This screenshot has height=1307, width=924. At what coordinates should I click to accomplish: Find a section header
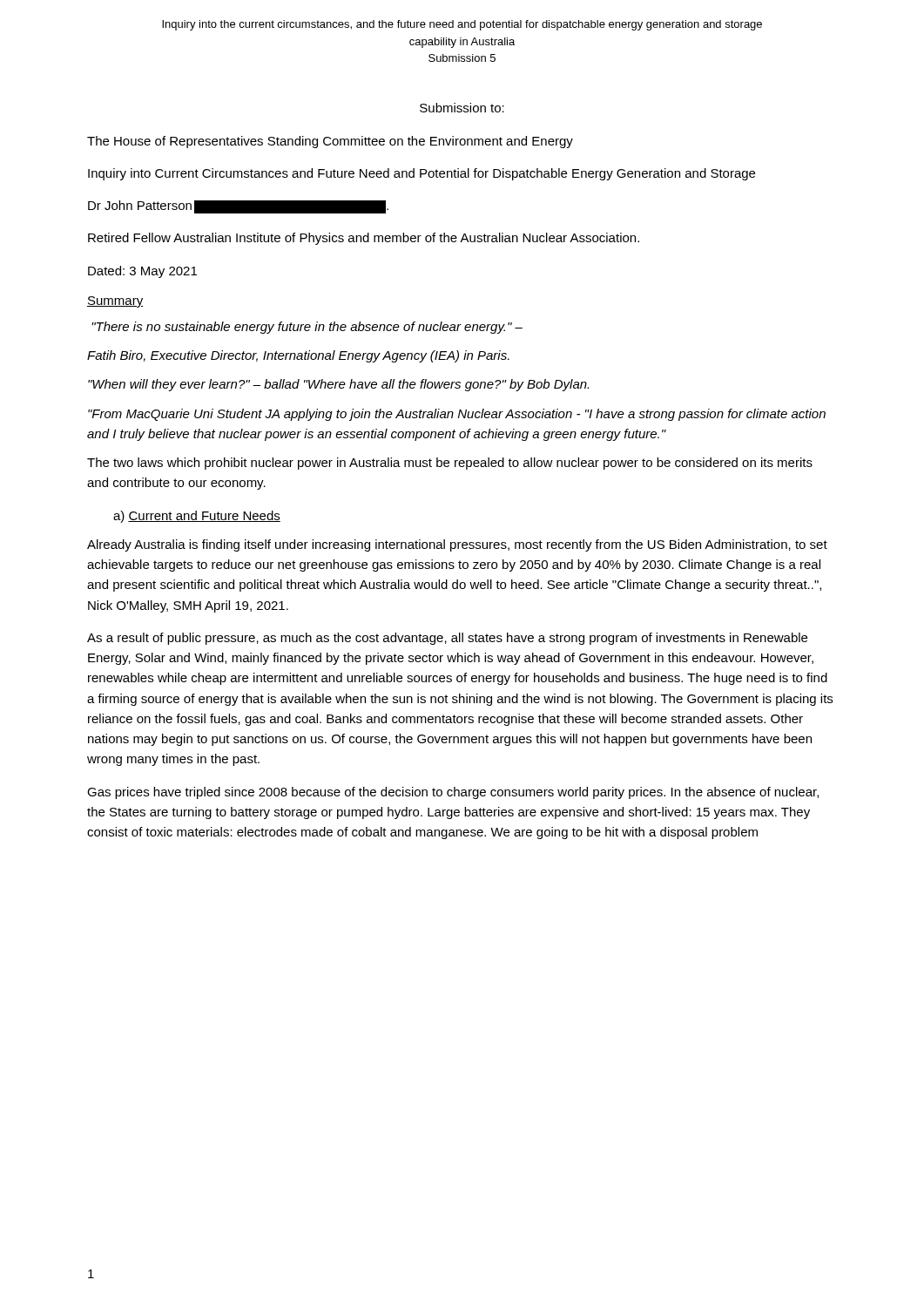tap(115, 300)
